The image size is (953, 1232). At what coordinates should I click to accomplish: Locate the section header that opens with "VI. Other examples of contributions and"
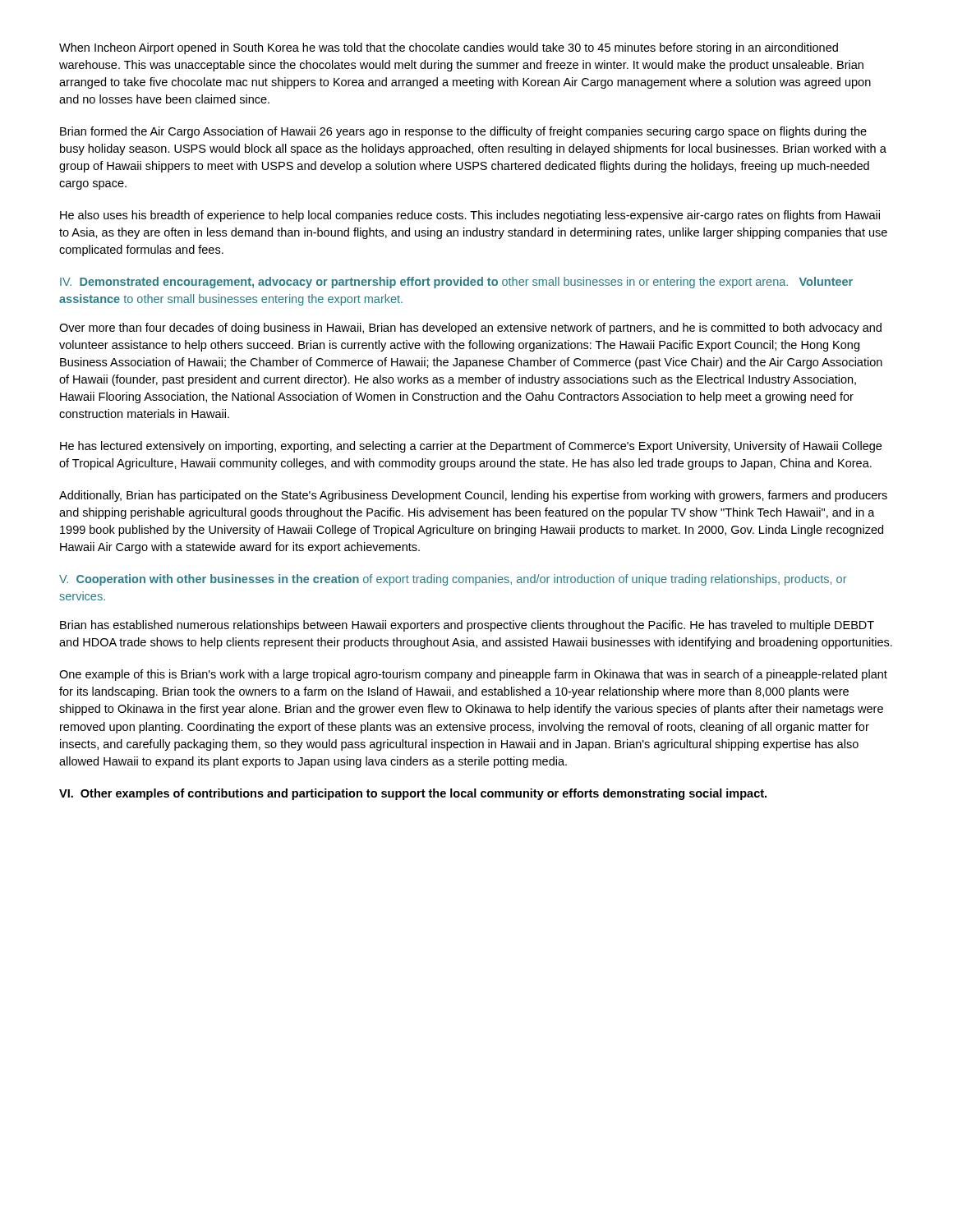coord(413,793)
